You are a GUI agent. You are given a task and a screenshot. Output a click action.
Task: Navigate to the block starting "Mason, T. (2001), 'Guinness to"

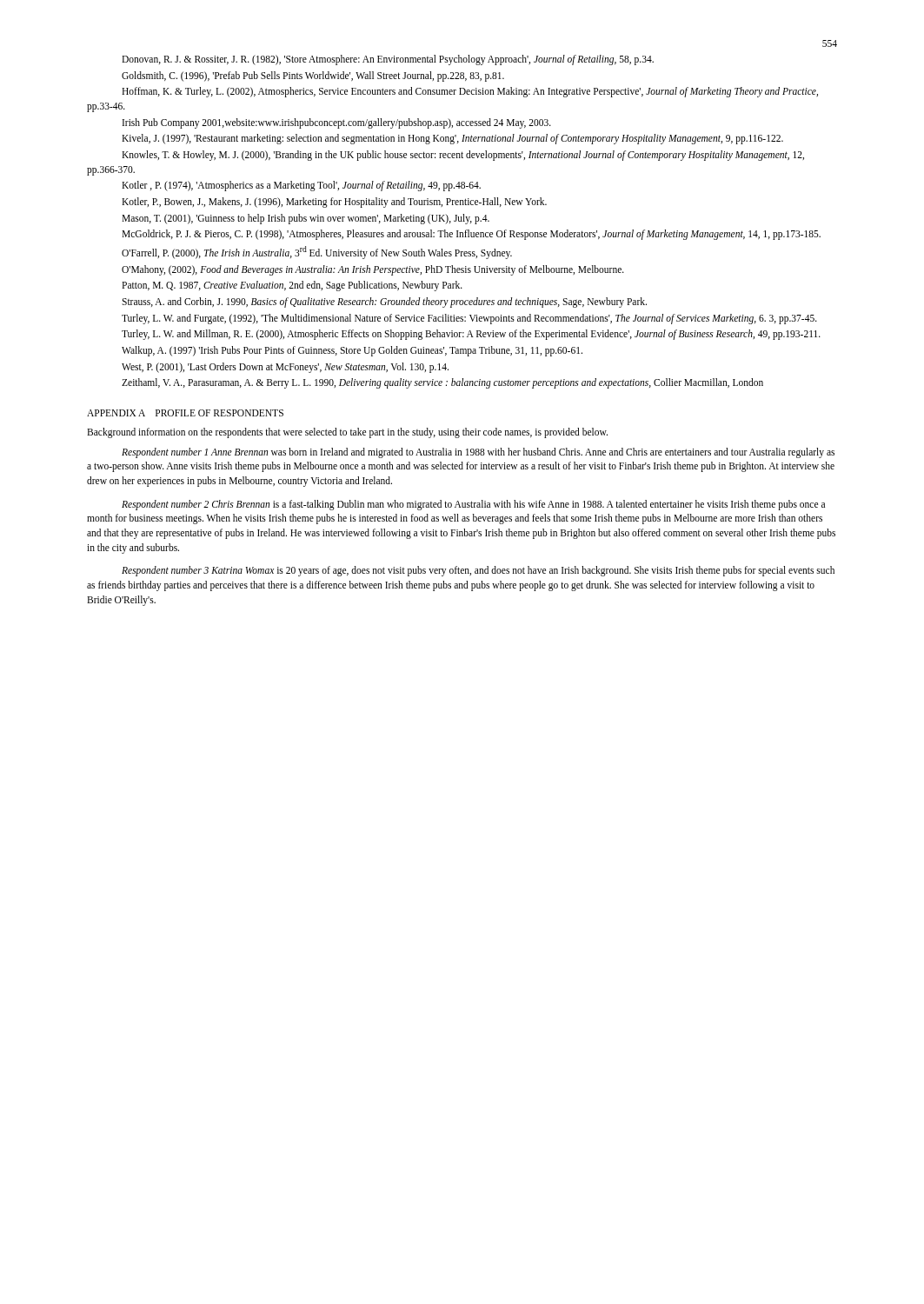tap(306, 218)
